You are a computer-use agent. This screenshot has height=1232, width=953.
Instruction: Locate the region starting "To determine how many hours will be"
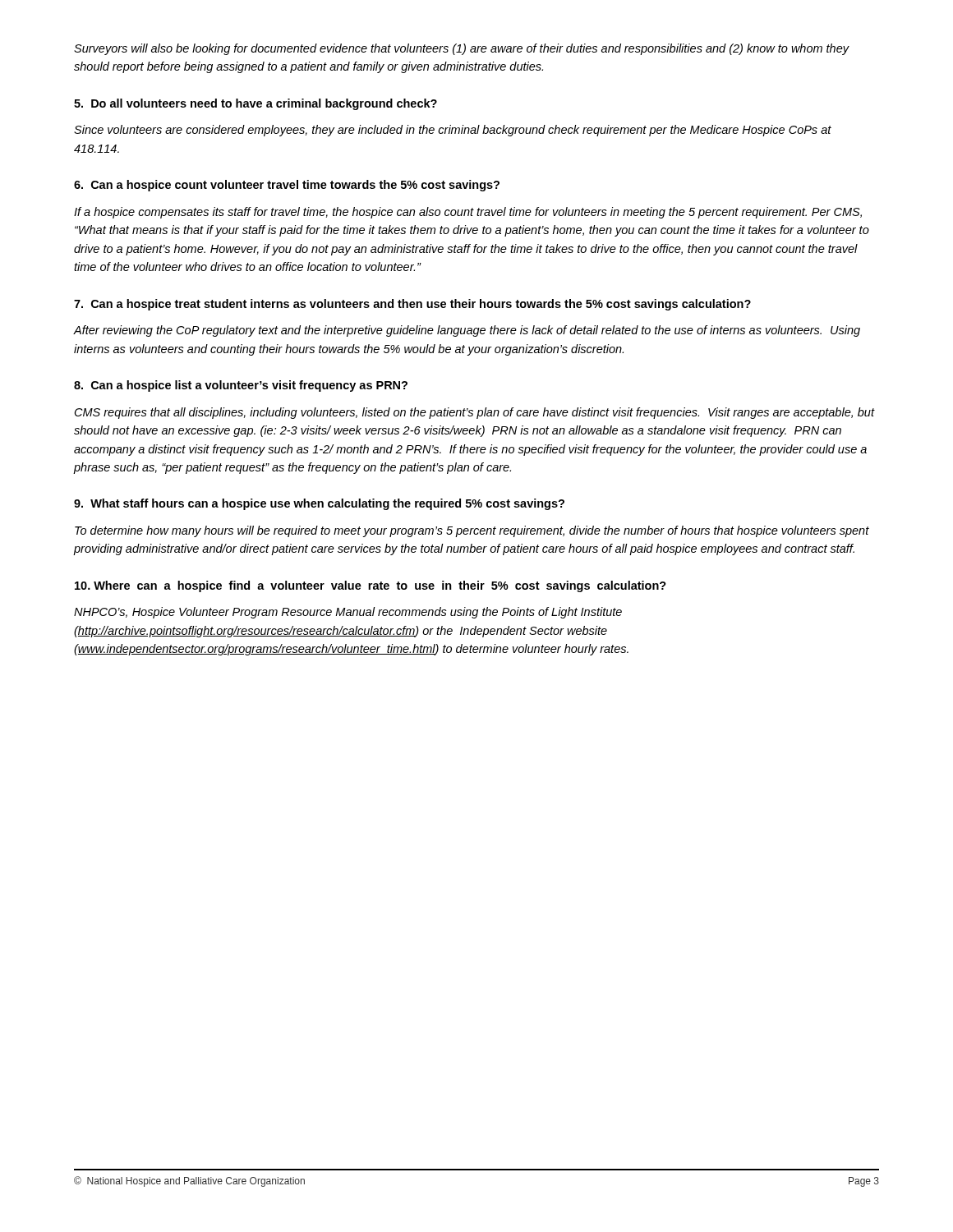point(471,540)
